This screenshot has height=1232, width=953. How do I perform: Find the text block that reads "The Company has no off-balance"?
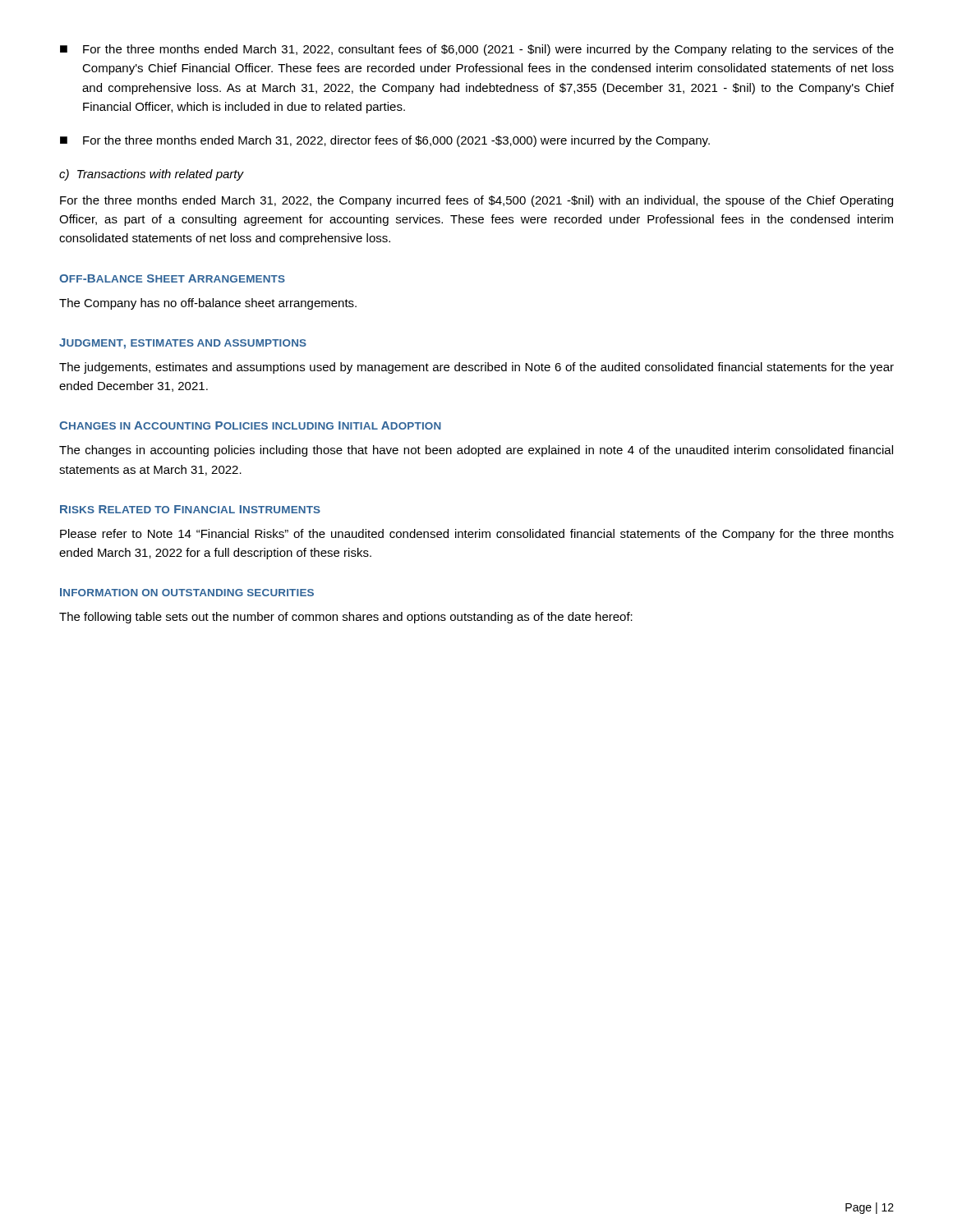point(208,302)
